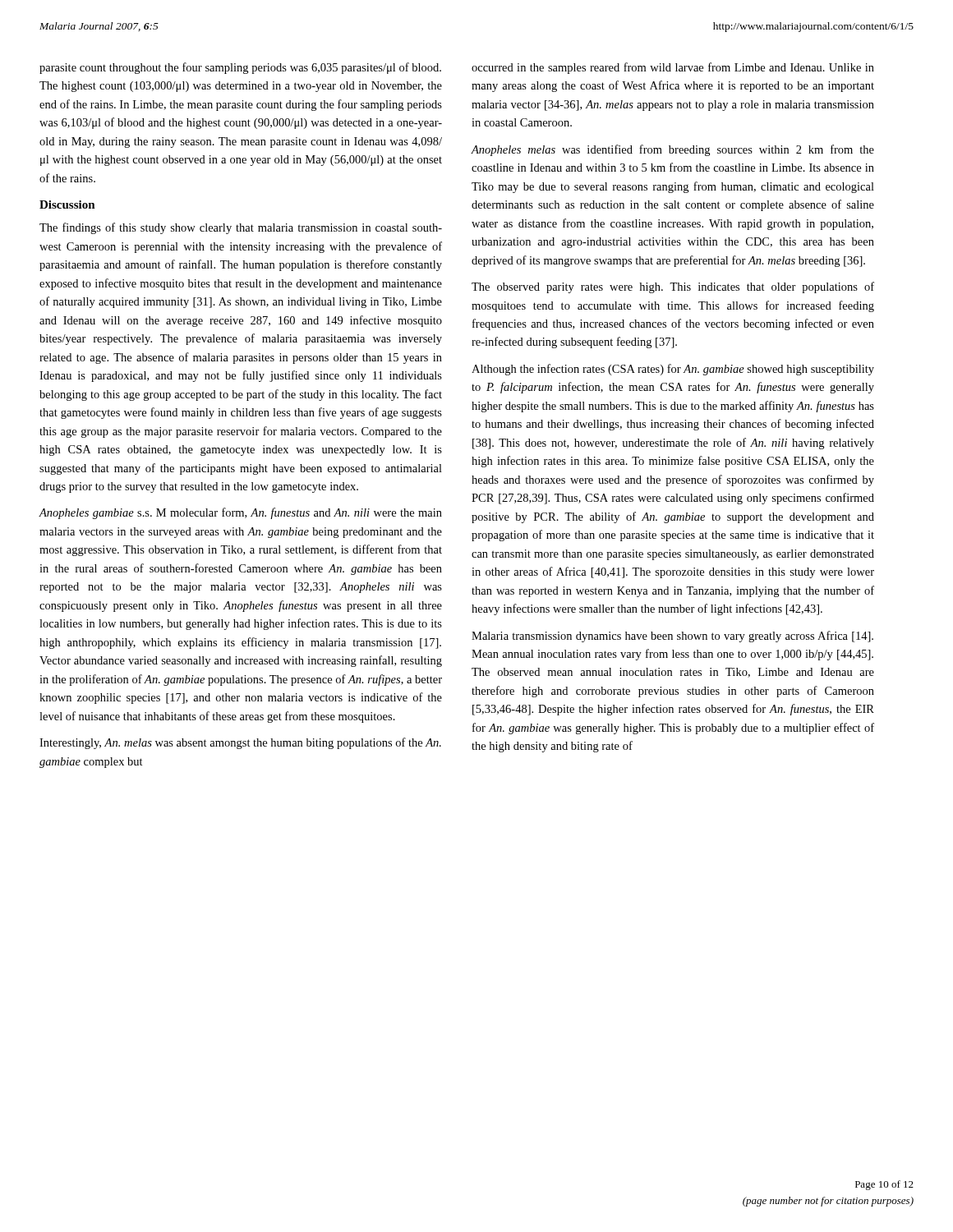Click on the region starting "Although the infection"
This screenshot has height=1232, width=953.
(x=673, y=489)
